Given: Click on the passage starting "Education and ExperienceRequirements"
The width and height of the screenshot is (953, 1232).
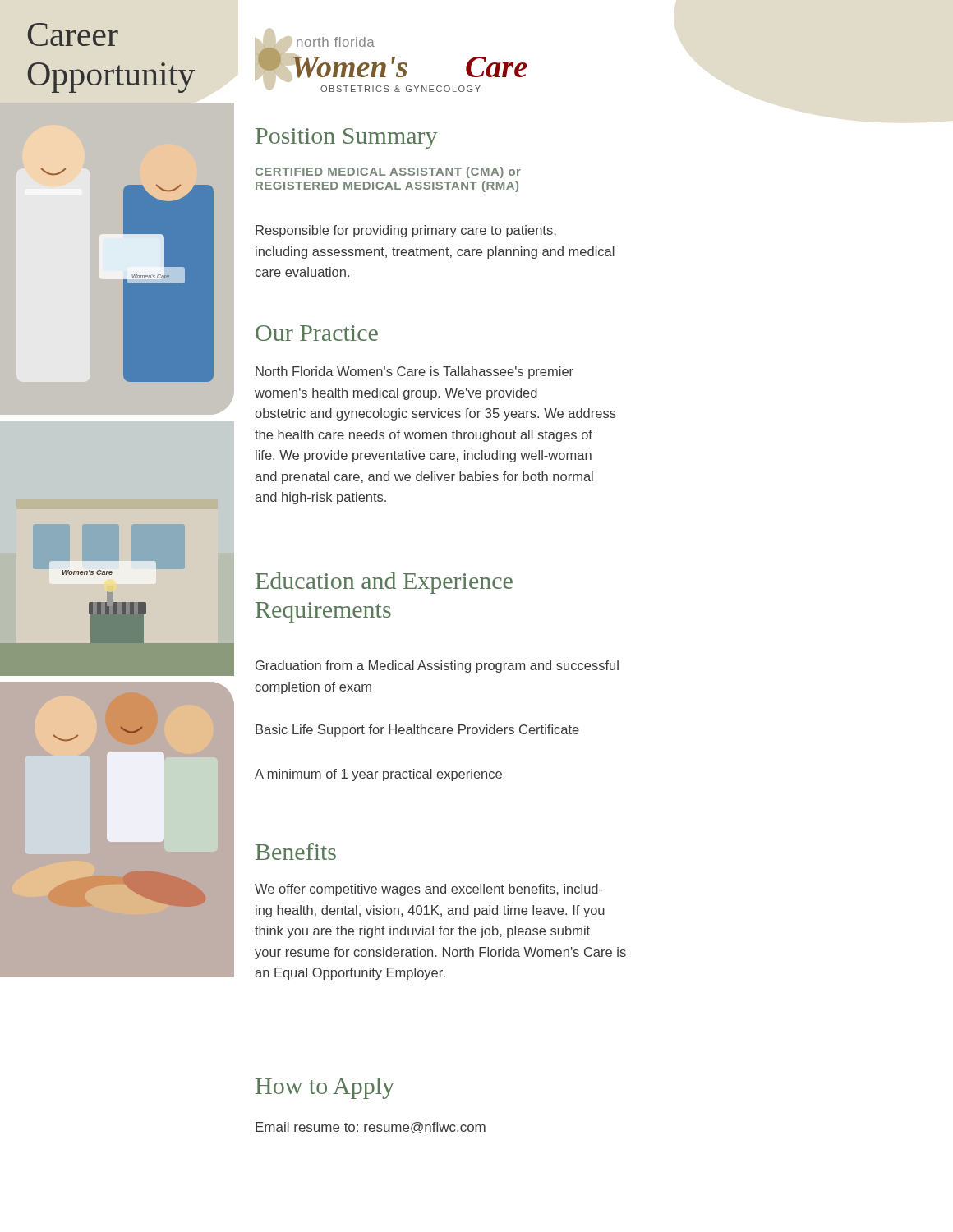Looking at the screenshot, I should click(x=384, y=594).
